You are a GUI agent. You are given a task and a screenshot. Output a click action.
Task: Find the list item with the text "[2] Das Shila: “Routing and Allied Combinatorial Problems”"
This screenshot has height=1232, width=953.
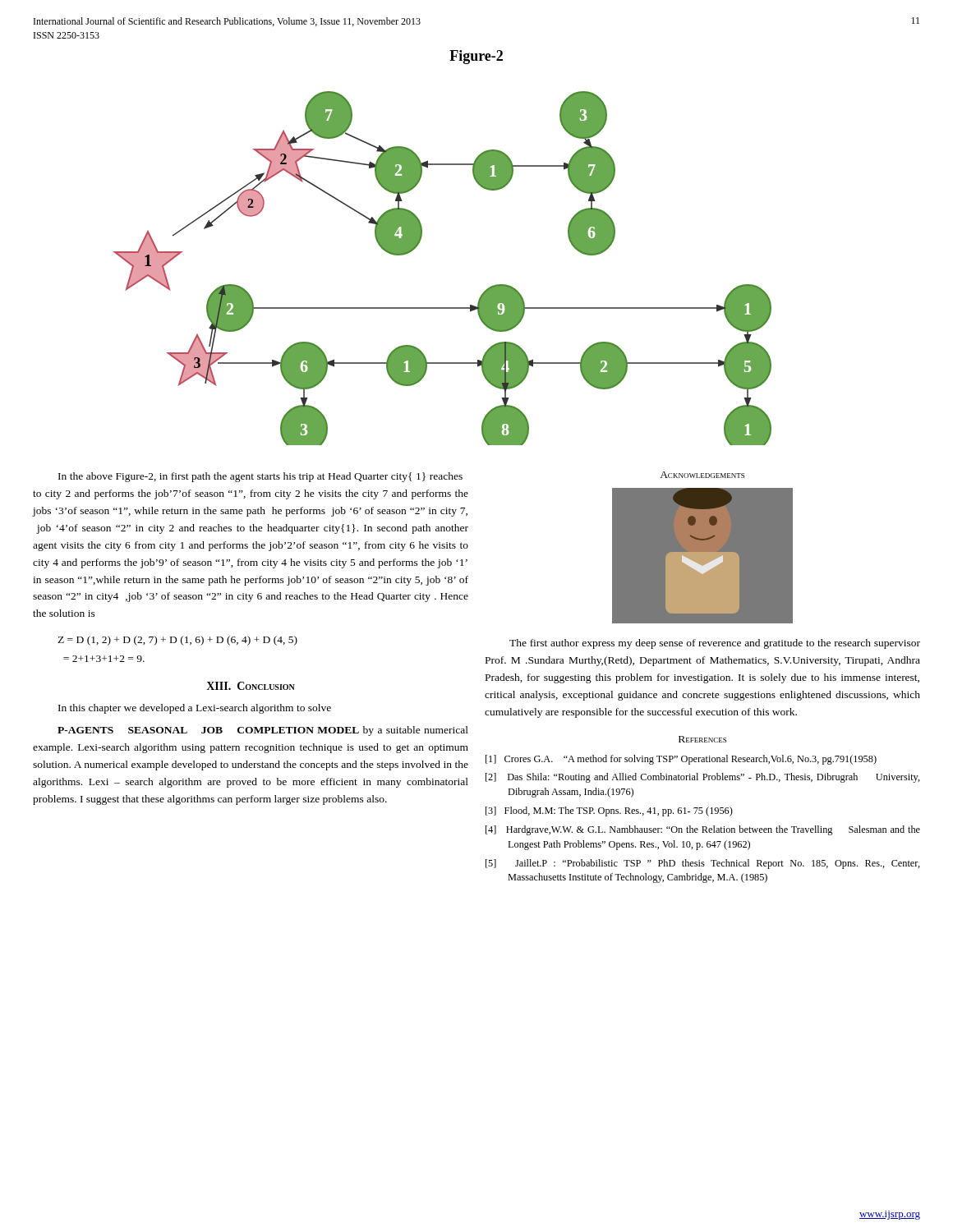point(702,785)
